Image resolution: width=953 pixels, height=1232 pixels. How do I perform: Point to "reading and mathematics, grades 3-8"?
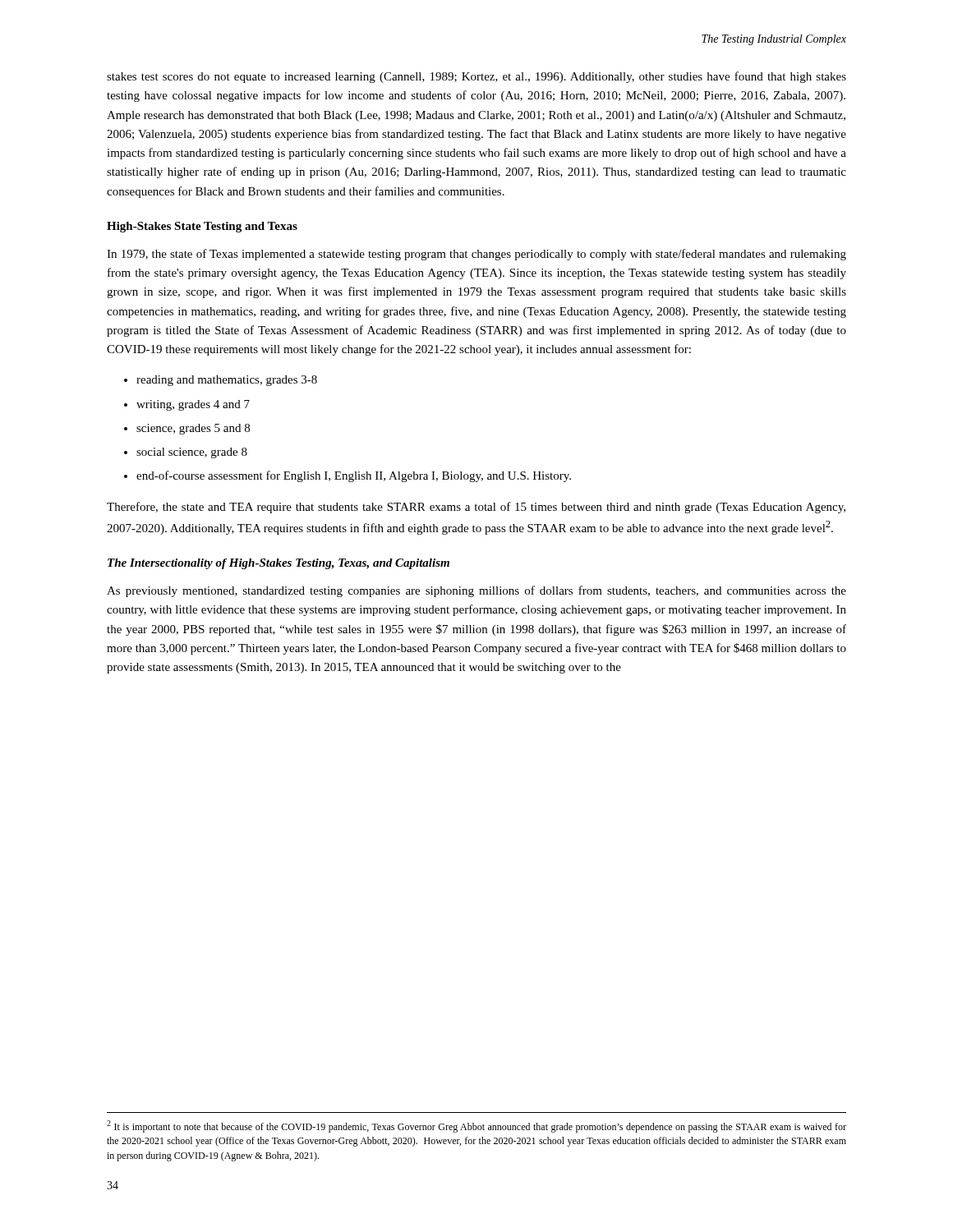tap(227, 380)
